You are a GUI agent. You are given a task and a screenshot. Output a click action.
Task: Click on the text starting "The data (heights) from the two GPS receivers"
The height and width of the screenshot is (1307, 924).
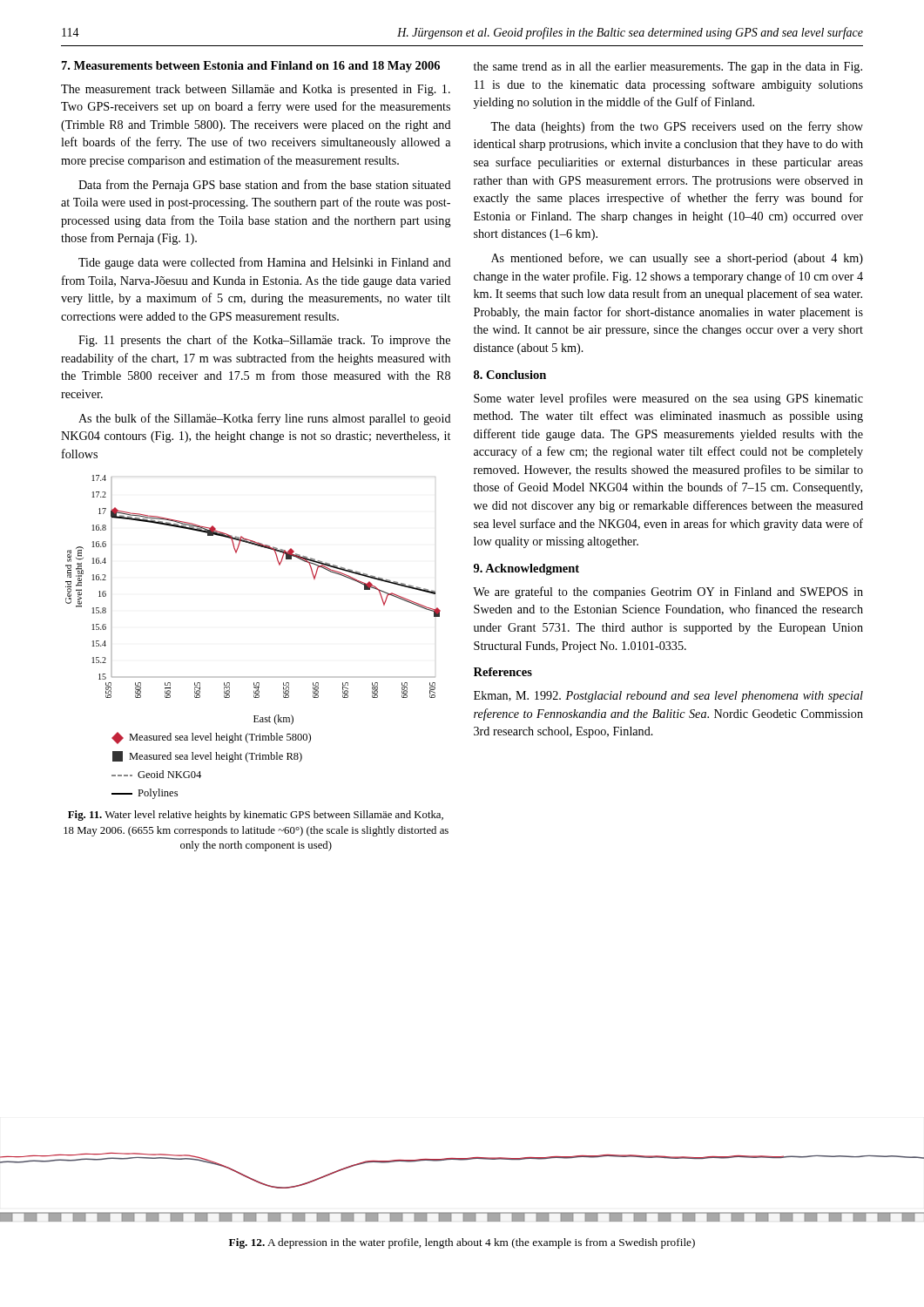coord(668,180)
